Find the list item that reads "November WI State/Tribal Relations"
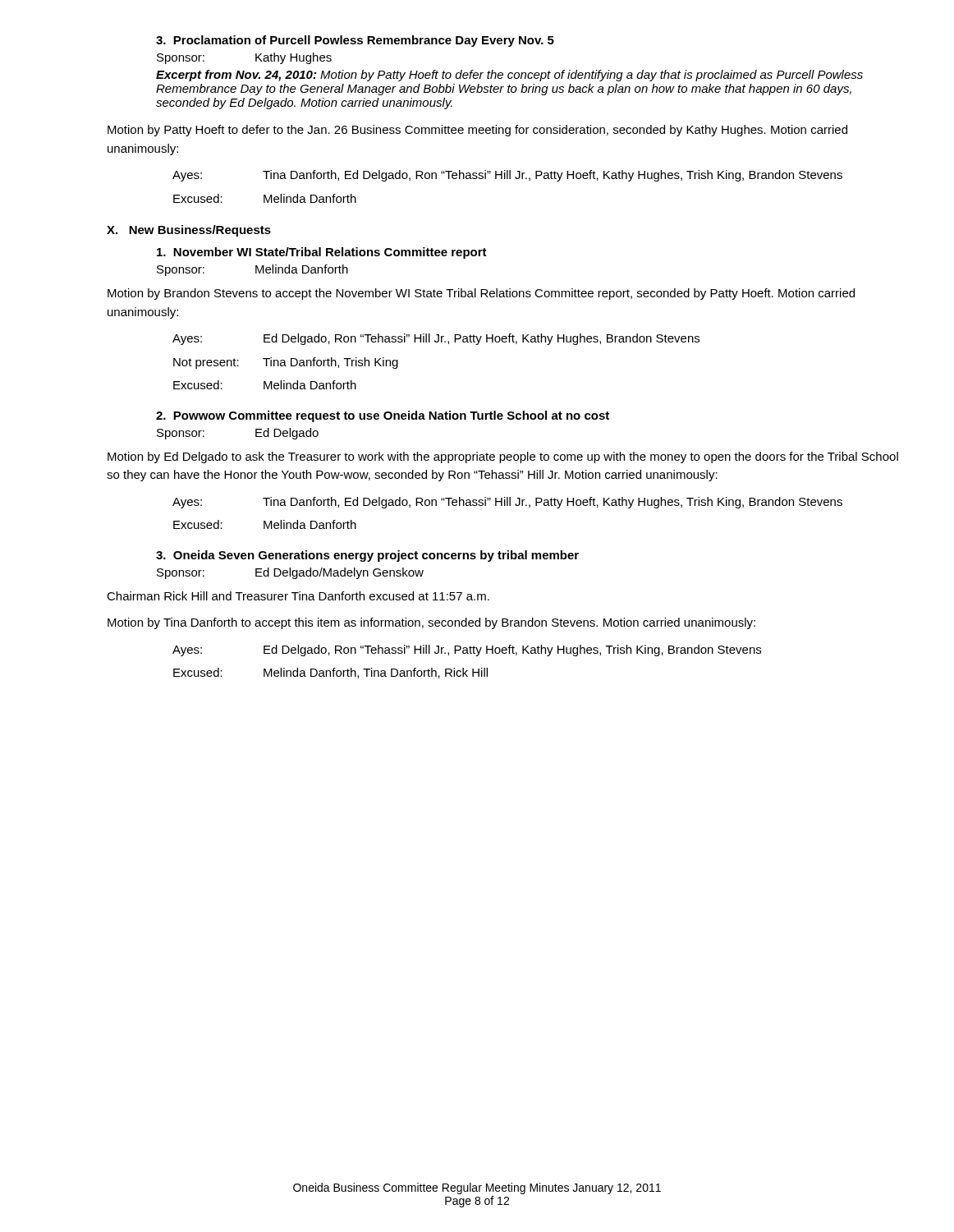This screenshot has width=954, height=1232. (322, 253)
